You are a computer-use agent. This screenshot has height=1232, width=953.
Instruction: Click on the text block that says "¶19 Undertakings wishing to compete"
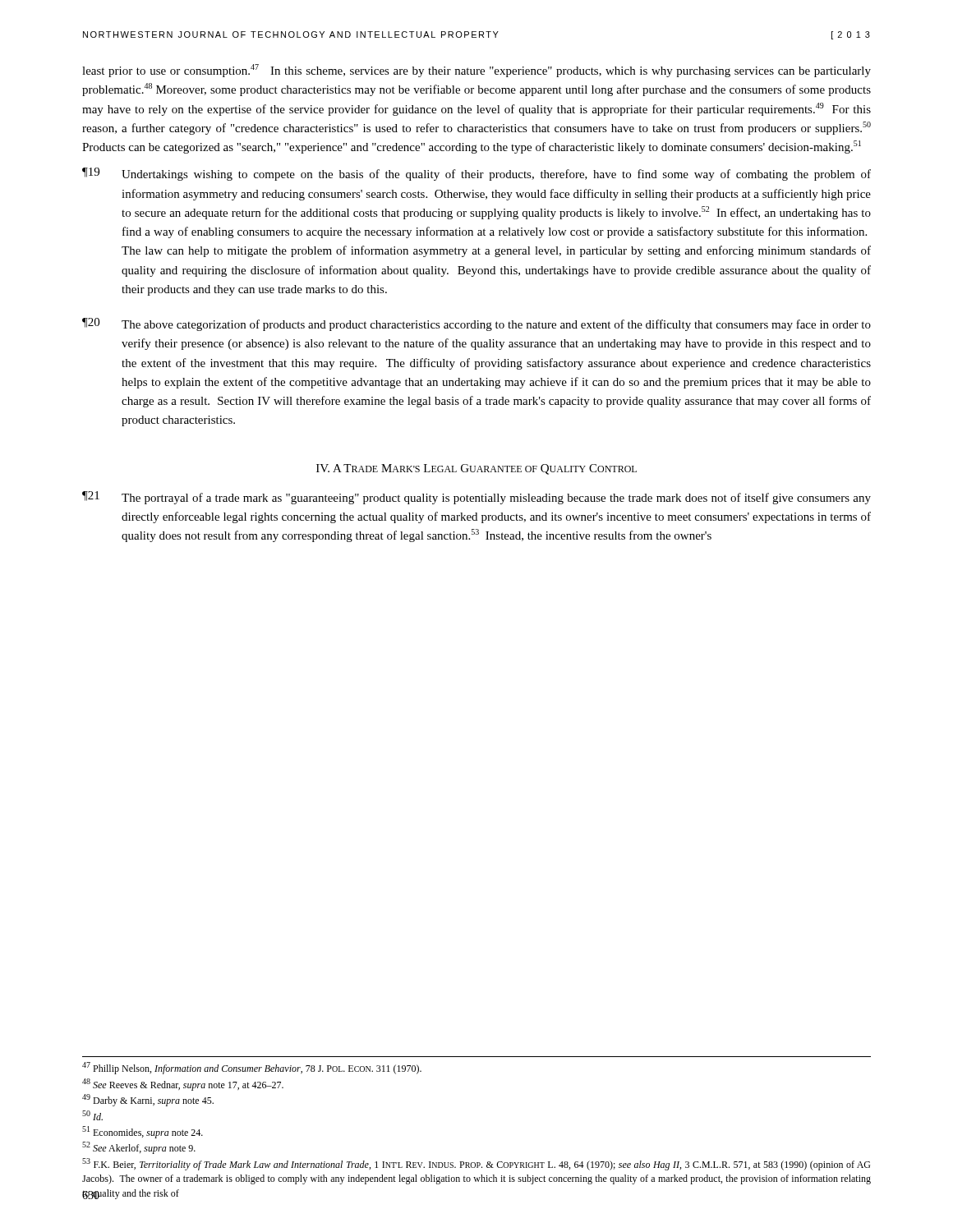(476, 236)
